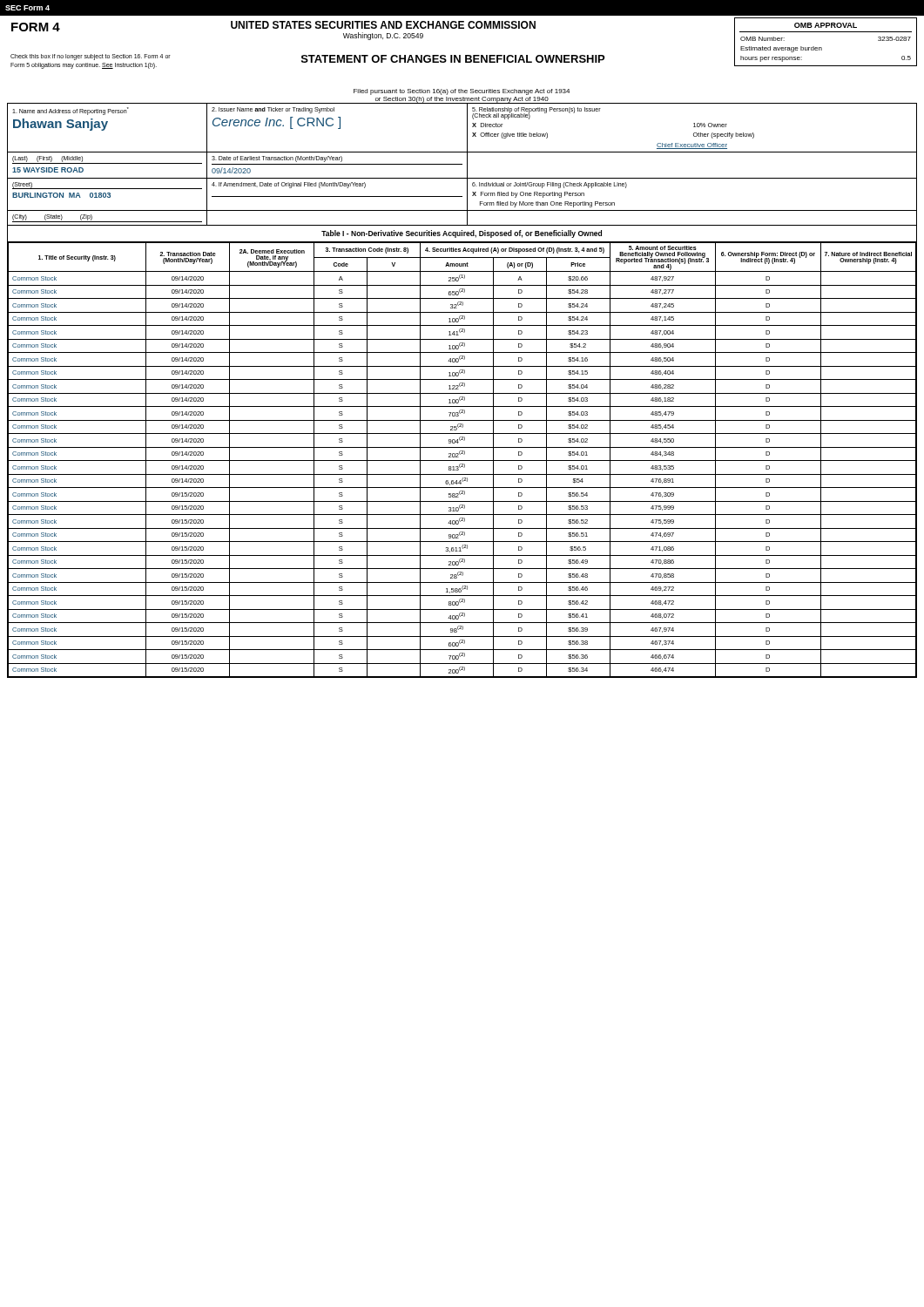The height and width of the screenshot is (1307, 924).
Task: Click where it says "If Amendment, Date of Original Filed (Month/Day/Year)"
Action: tap(337, 189)
